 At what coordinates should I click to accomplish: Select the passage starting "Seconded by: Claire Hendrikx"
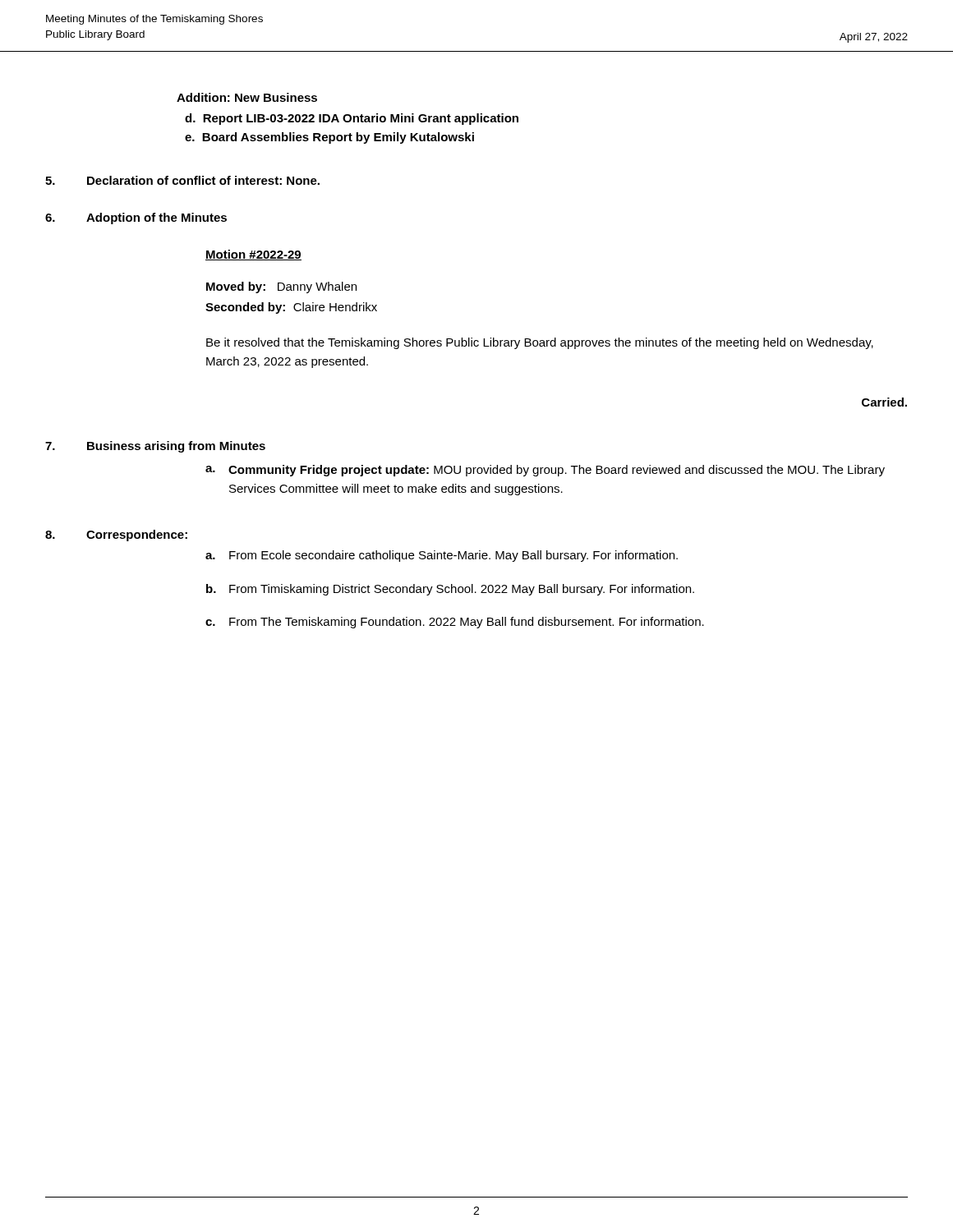pyautogui.click(x=291, y=307)
